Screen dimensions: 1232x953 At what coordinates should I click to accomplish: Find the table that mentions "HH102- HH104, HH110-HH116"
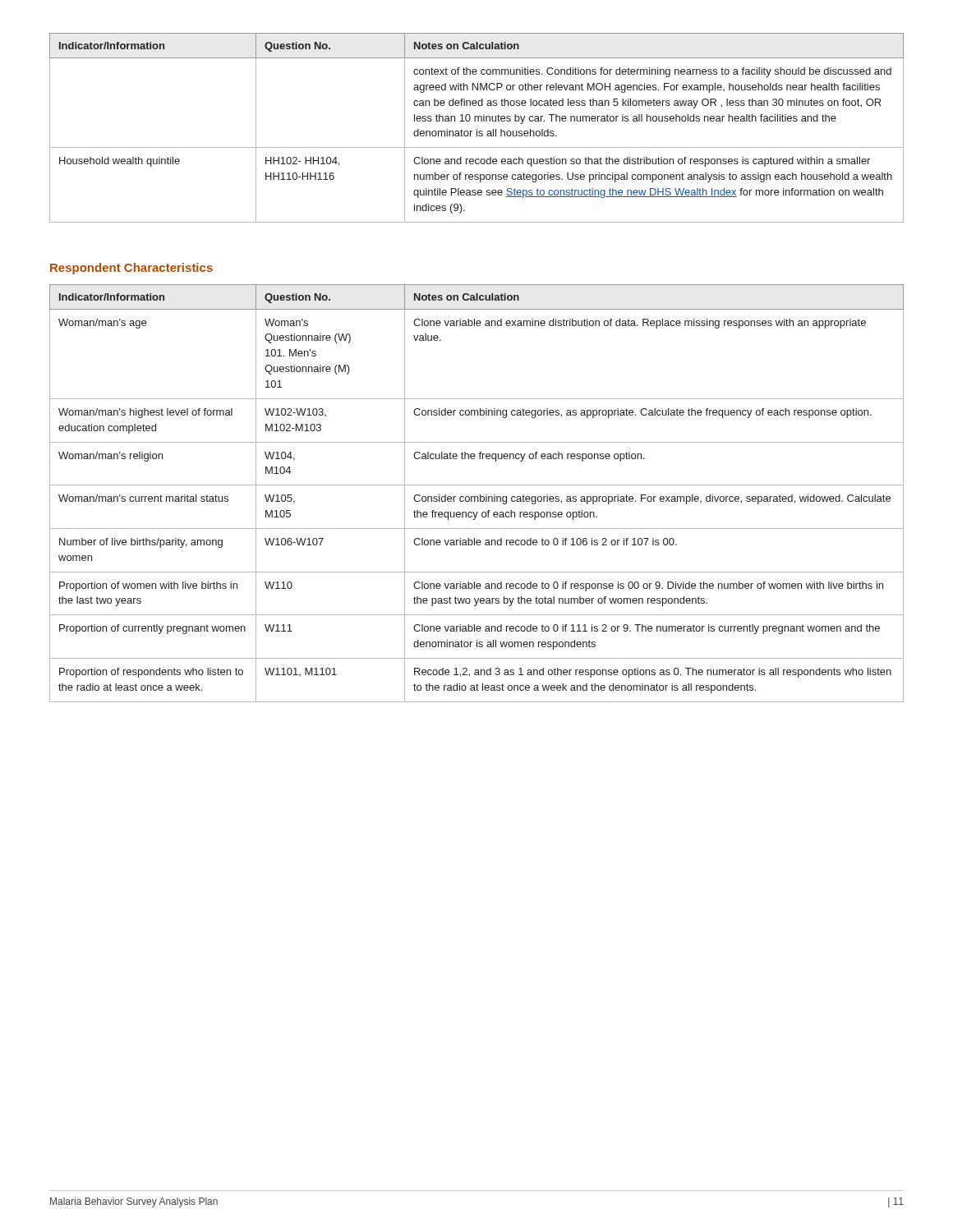476,128
